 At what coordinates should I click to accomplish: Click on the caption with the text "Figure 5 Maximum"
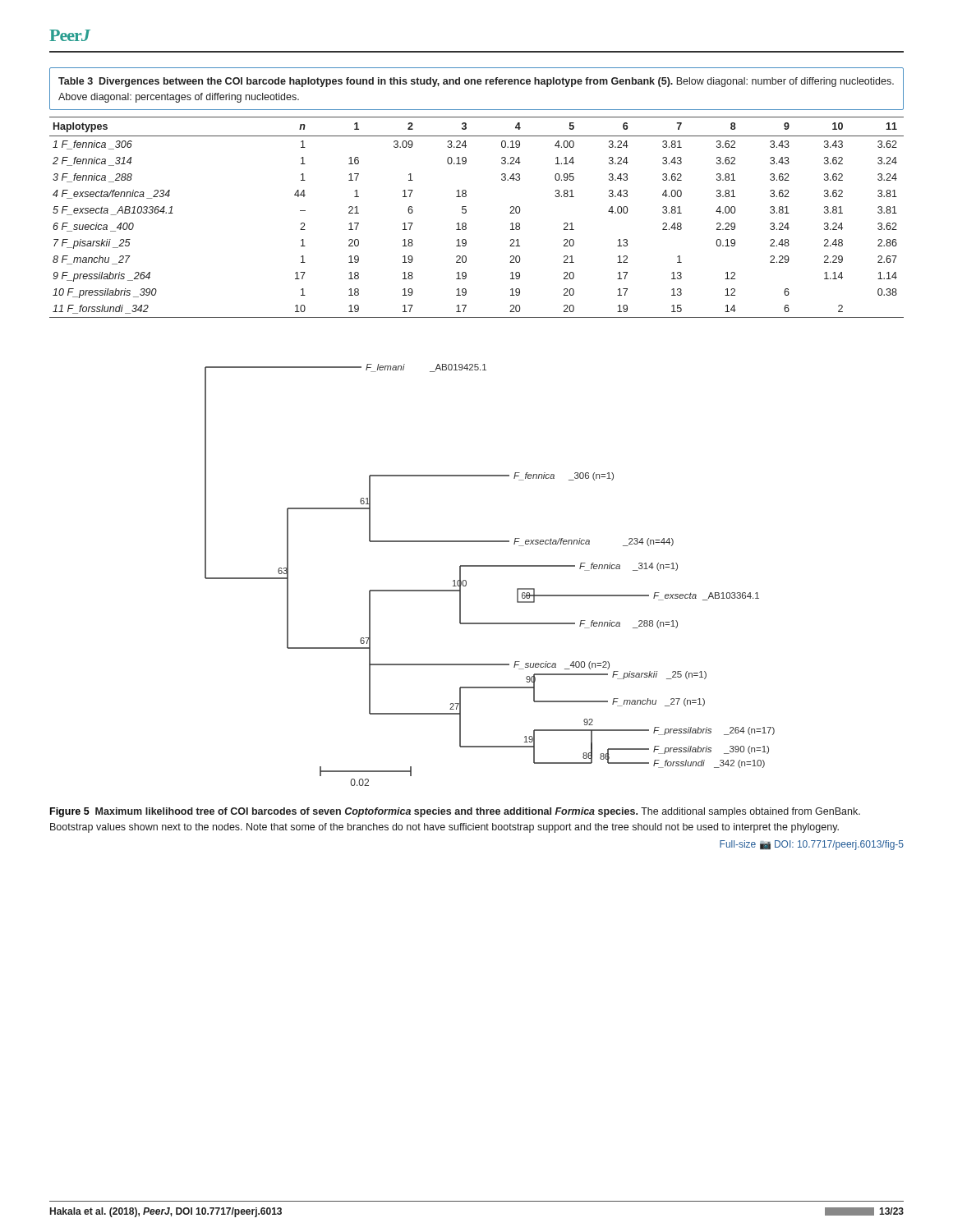[476, 829]
